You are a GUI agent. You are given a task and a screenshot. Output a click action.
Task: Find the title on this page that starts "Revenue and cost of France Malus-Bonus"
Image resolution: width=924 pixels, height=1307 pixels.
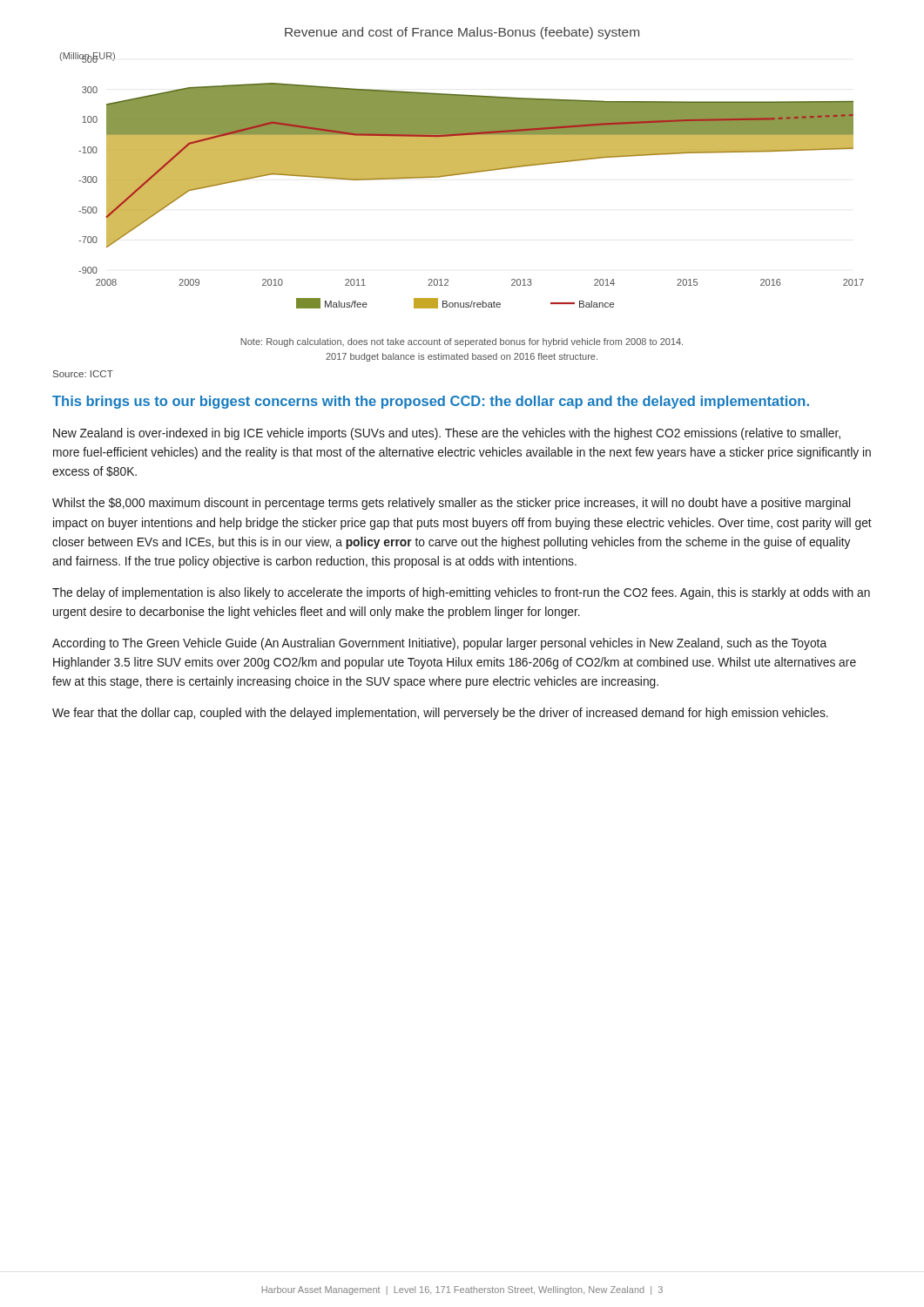pos(462,32)
